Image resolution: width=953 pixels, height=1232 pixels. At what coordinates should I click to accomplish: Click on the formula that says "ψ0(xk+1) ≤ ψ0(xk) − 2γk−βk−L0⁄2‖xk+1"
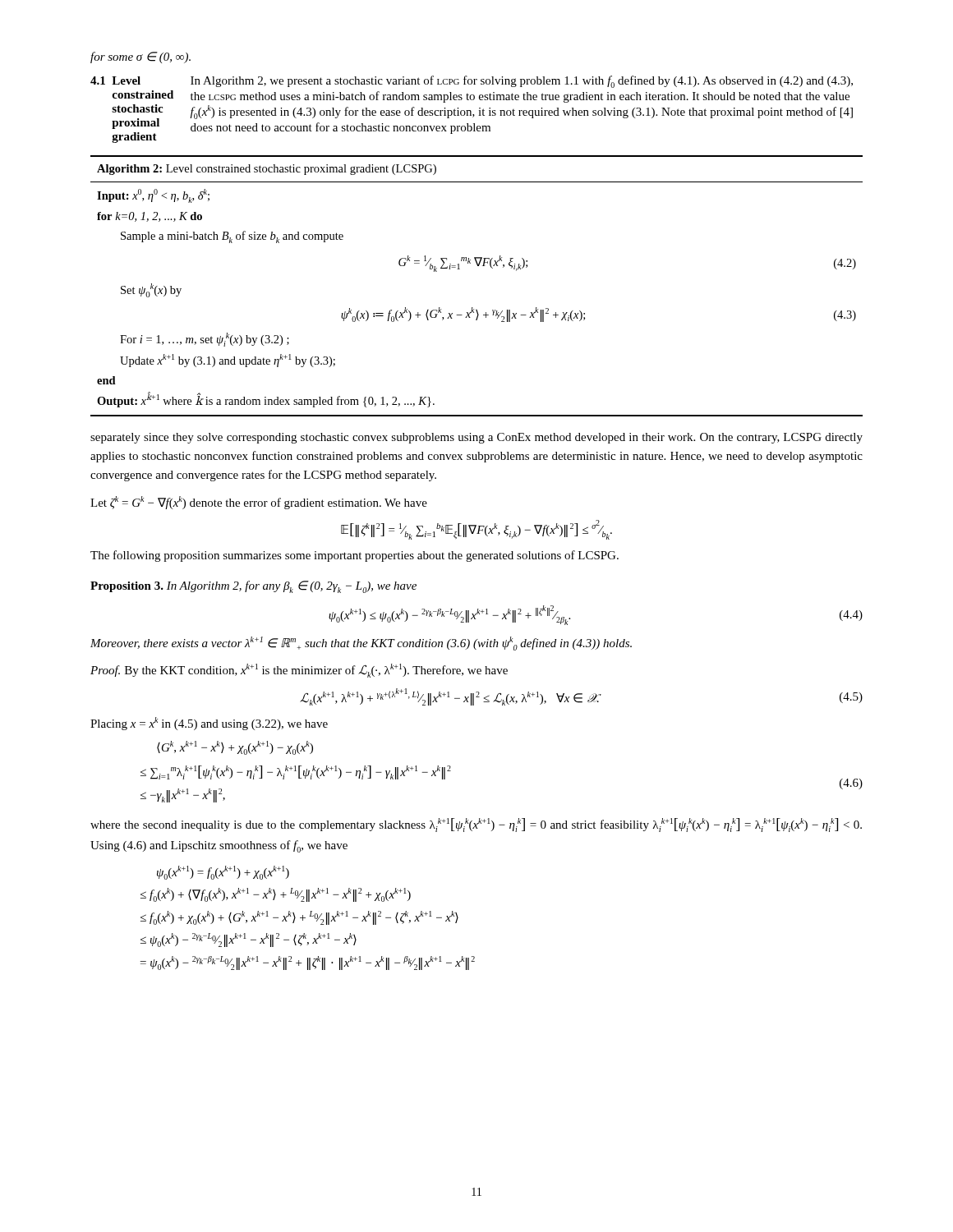(476, 615)
